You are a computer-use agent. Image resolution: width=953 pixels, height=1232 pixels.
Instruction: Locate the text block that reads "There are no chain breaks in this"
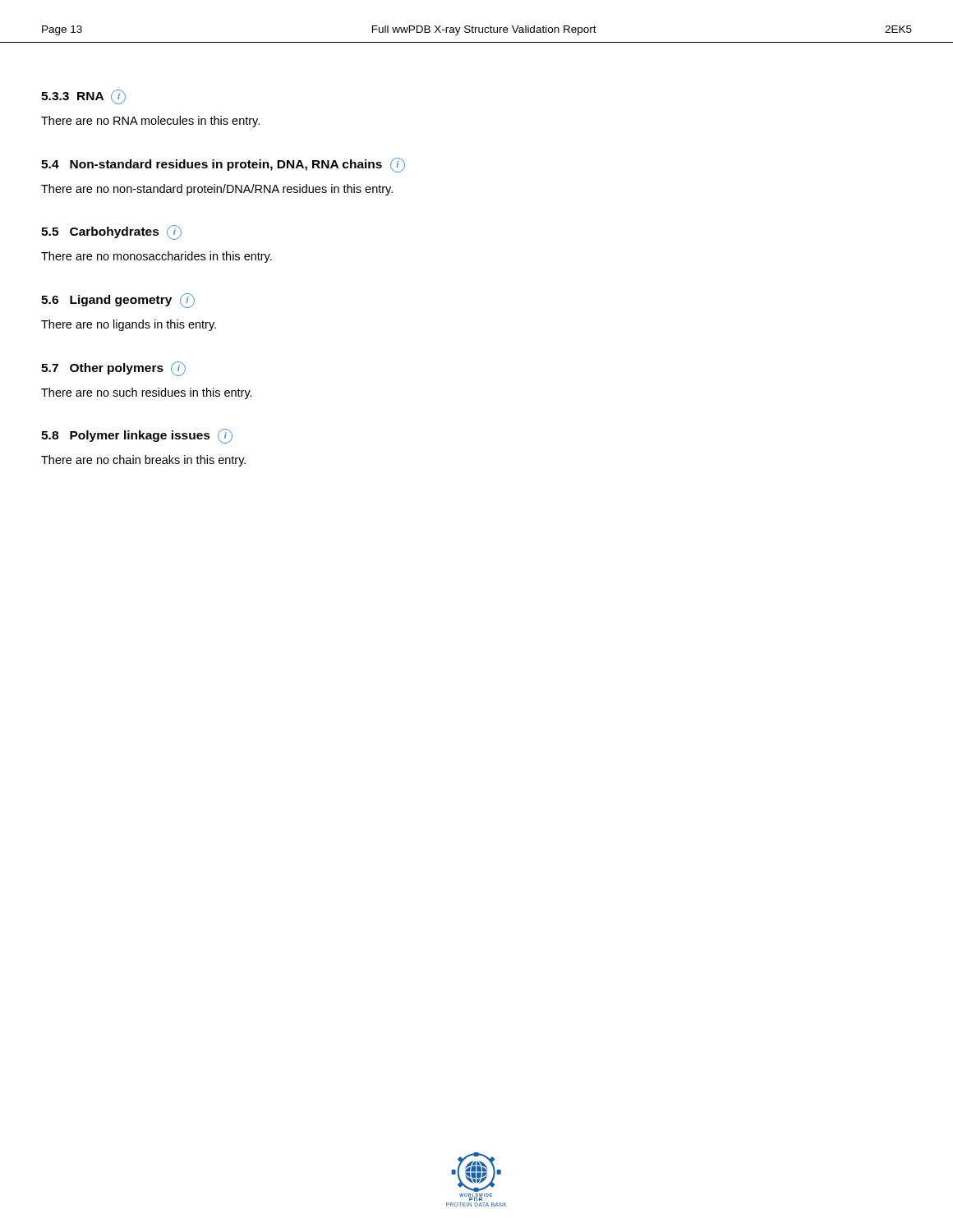click(144, 460)
